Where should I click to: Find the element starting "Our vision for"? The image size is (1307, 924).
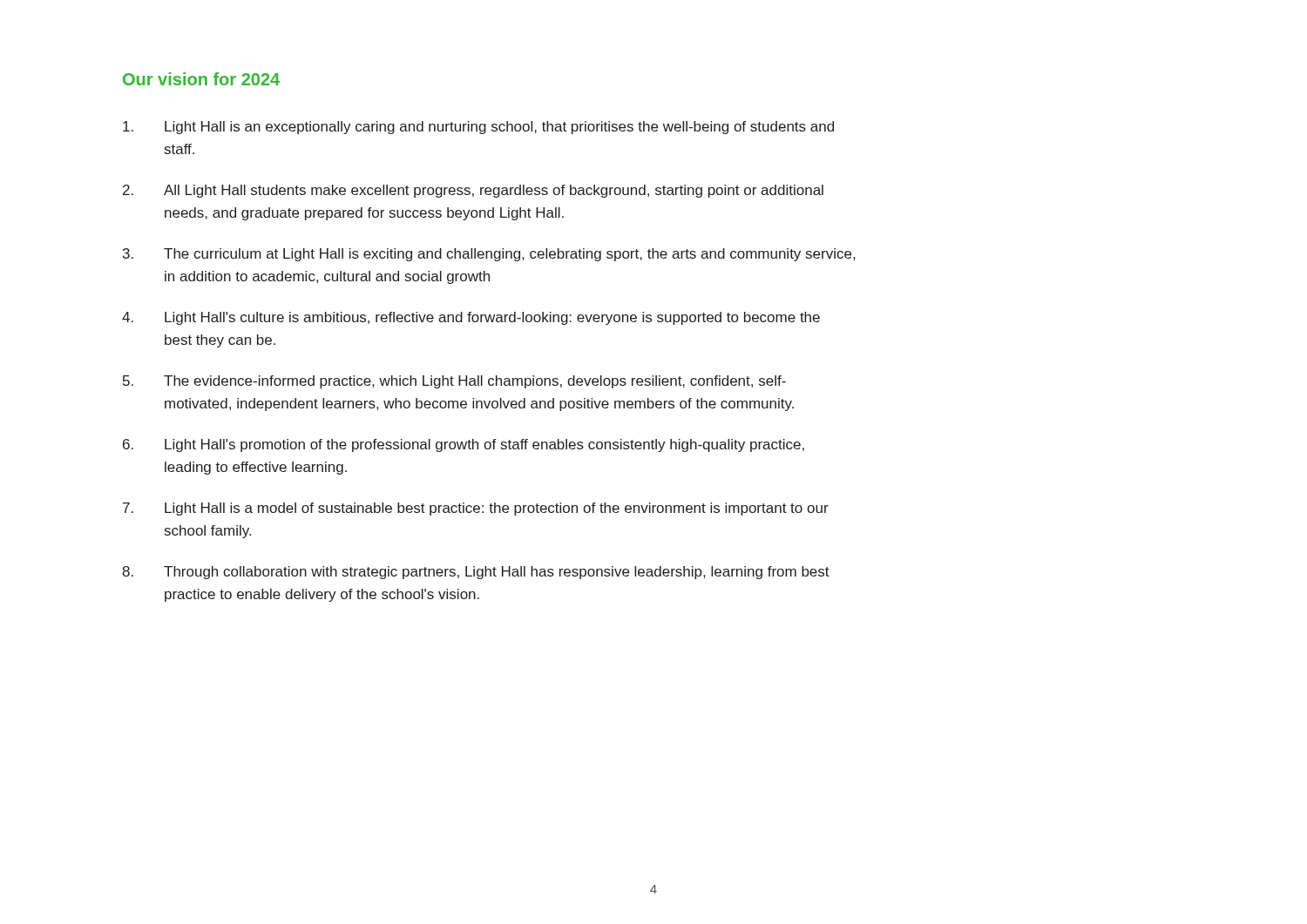pyautogui.click(x=201, y=79)
